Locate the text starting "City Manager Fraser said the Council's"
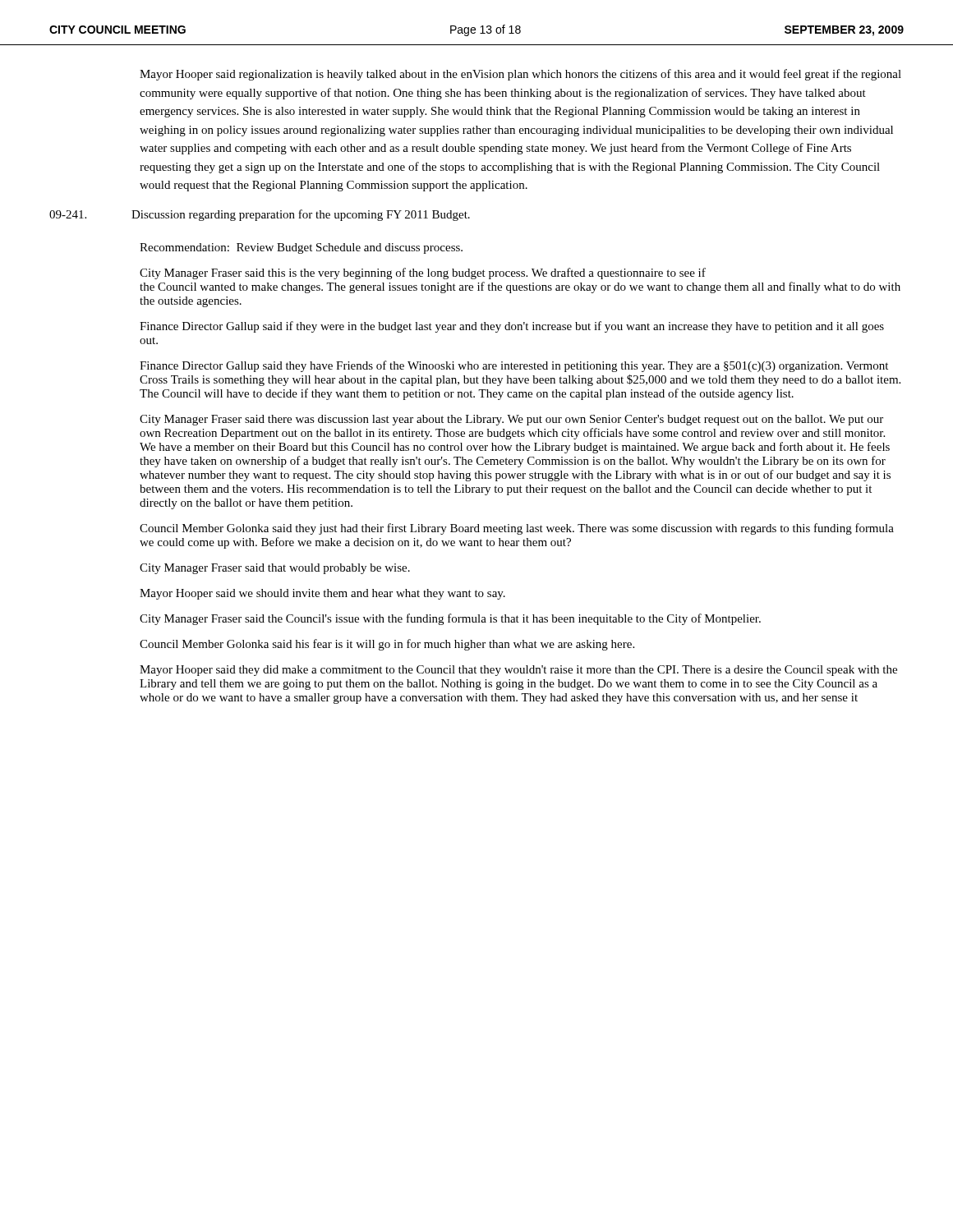Screen dimensions: 1232x953 (x=451, y=618)
